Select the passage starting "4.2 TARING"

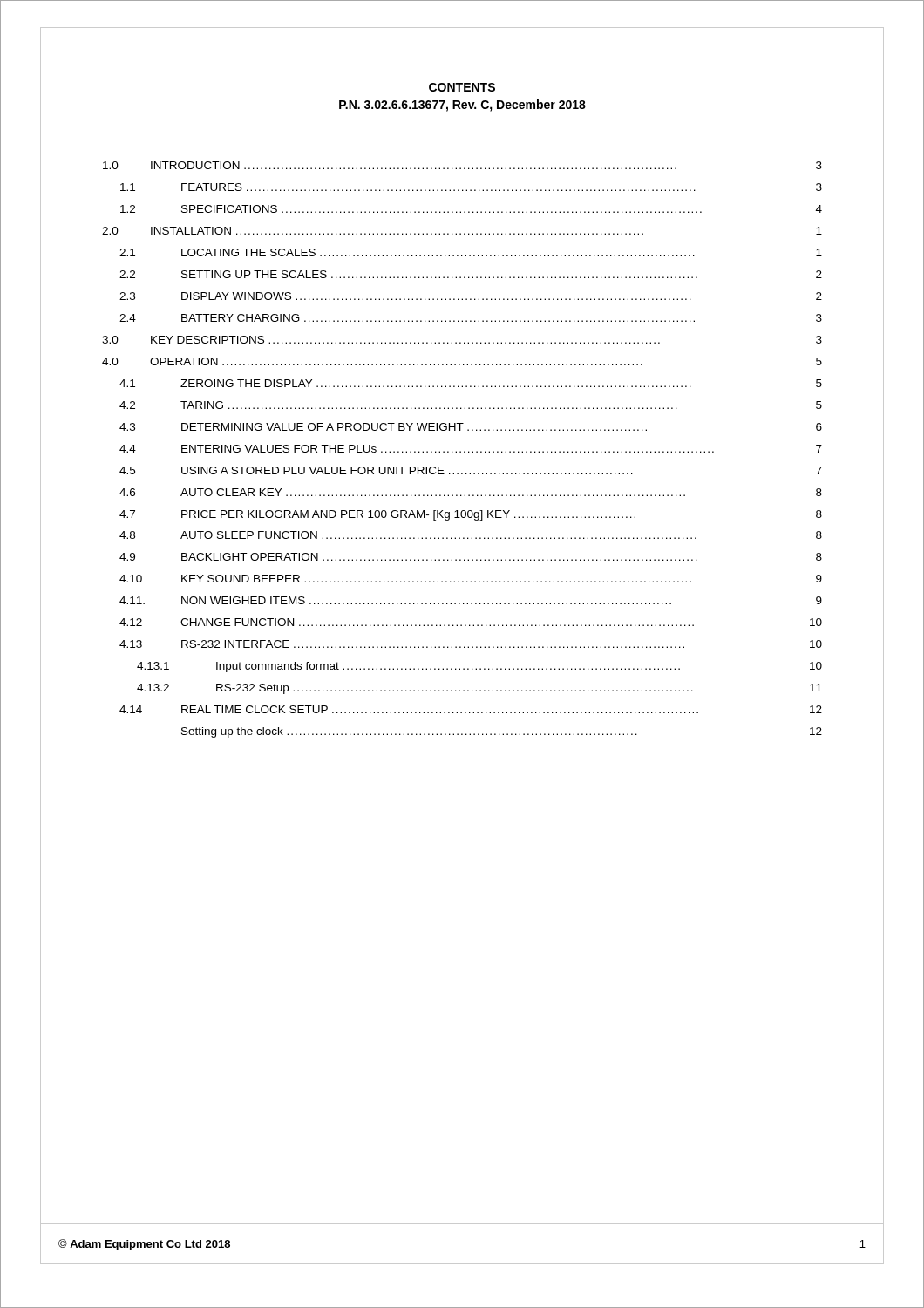point(462,406)
